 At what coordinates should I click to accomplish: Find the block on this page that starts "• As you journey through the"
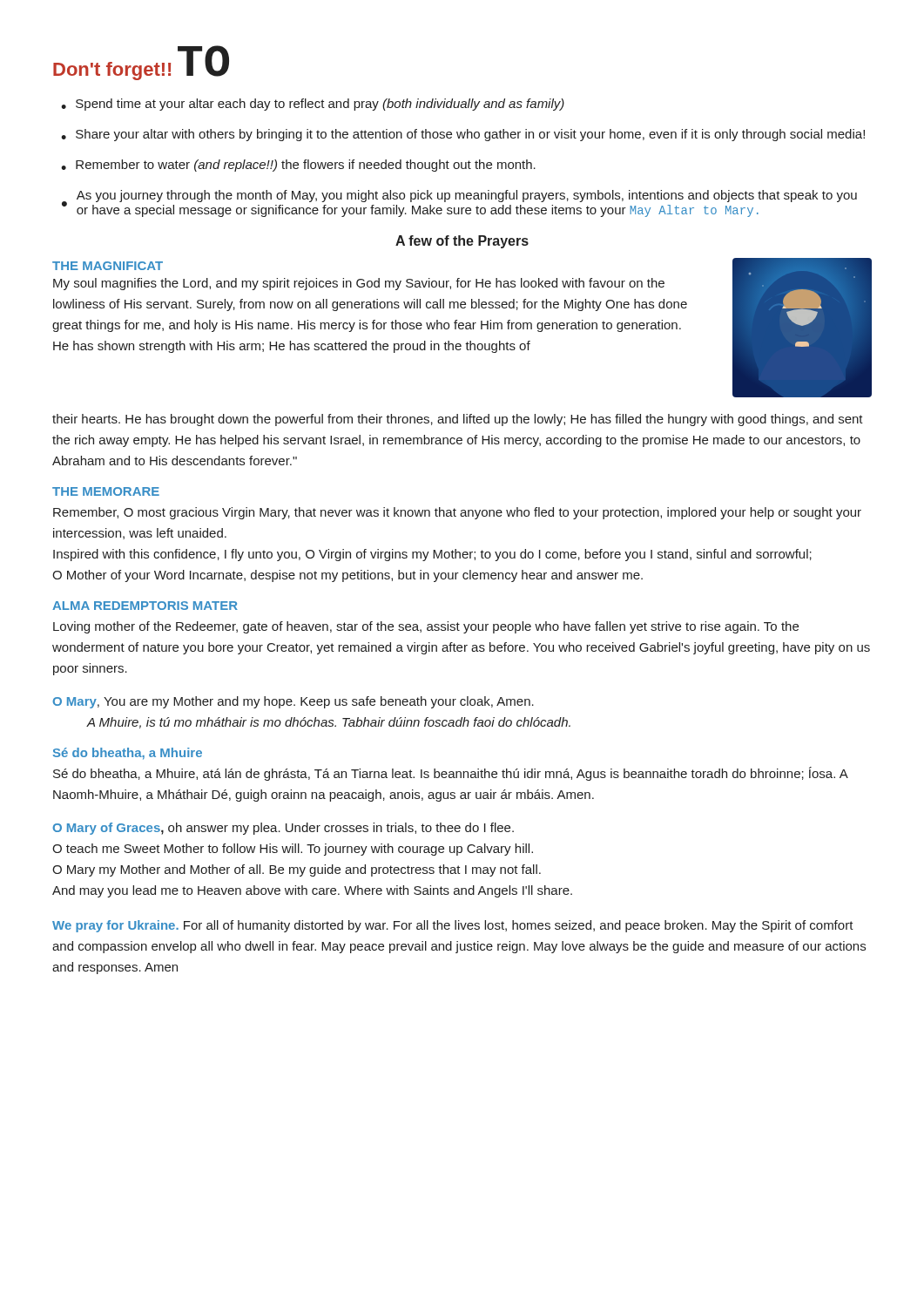click(466, 203)
